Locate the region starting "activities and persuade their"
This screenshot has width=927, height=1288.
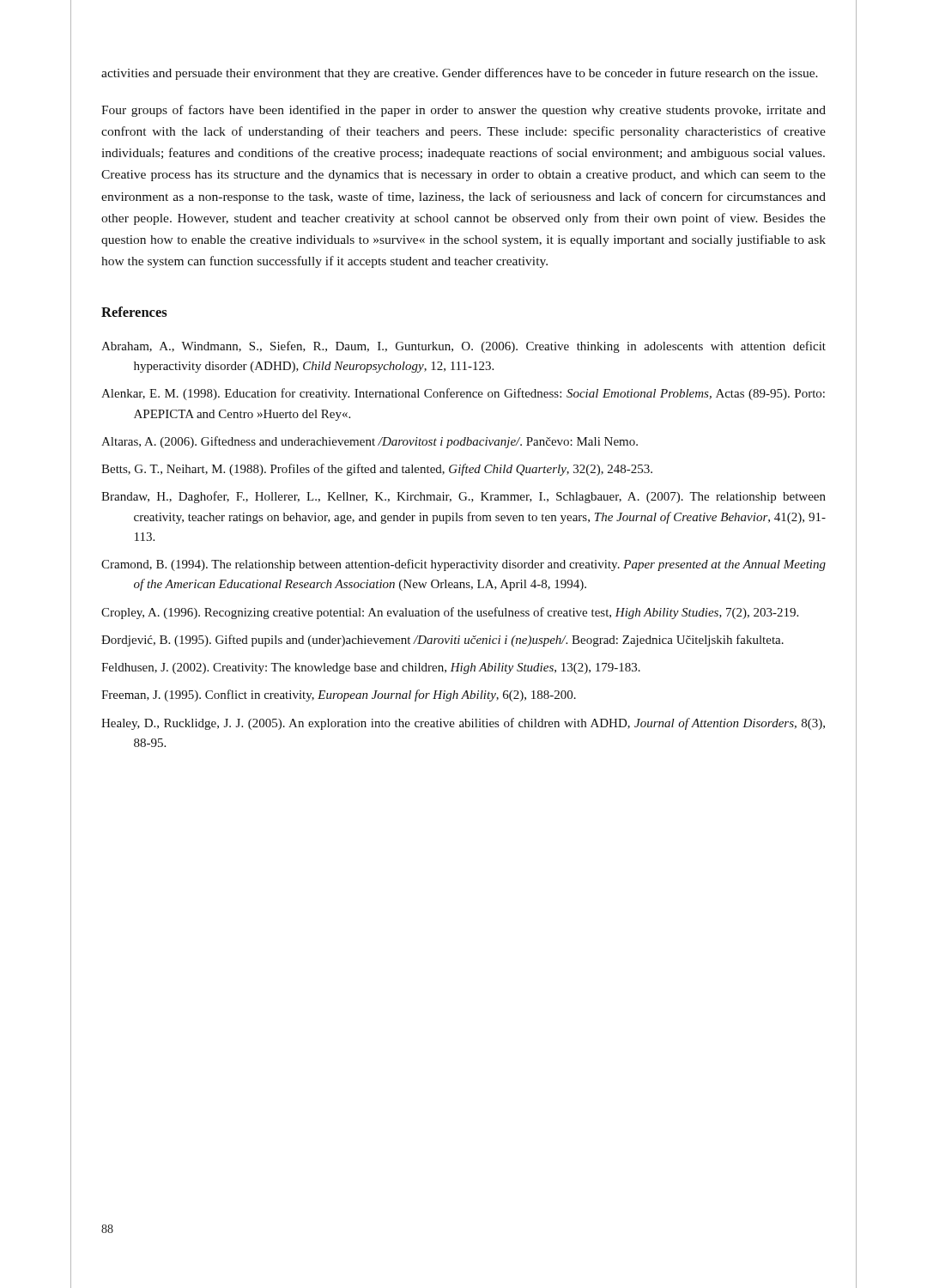460,73
